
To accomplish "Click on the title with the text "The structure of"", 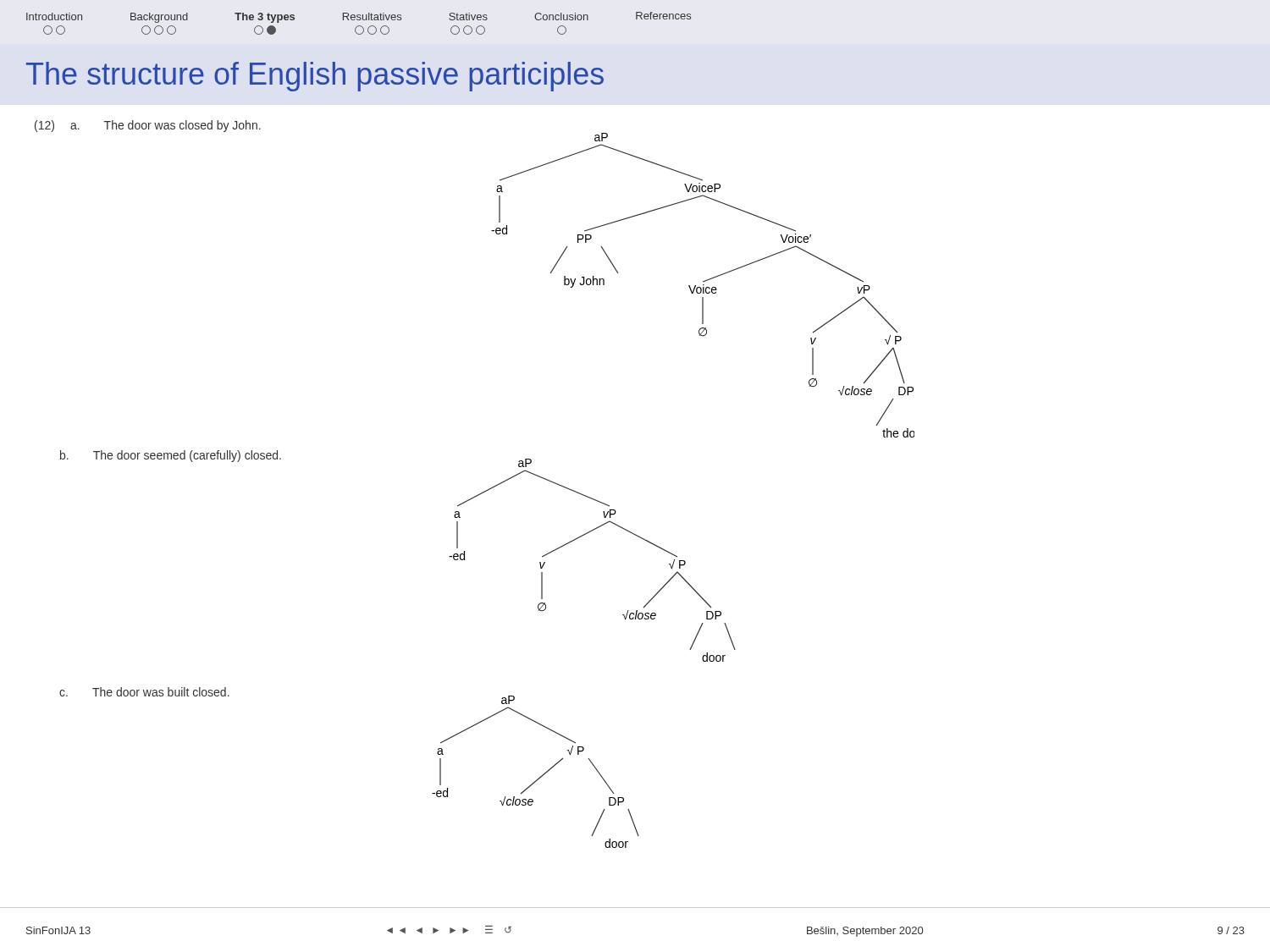I will (315, 74).
